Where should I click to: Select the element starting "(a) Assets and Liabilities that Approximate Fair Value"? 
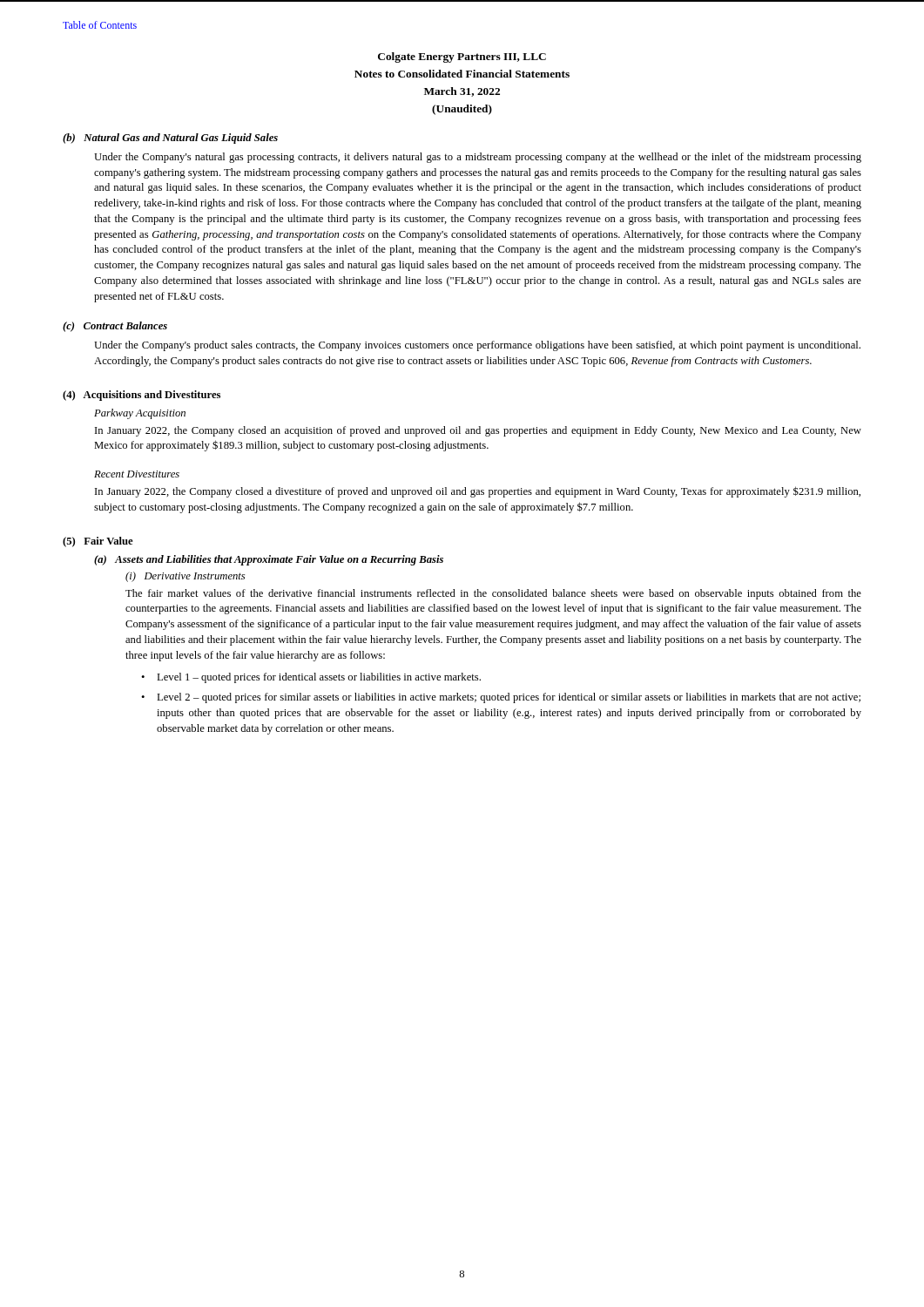269,559
